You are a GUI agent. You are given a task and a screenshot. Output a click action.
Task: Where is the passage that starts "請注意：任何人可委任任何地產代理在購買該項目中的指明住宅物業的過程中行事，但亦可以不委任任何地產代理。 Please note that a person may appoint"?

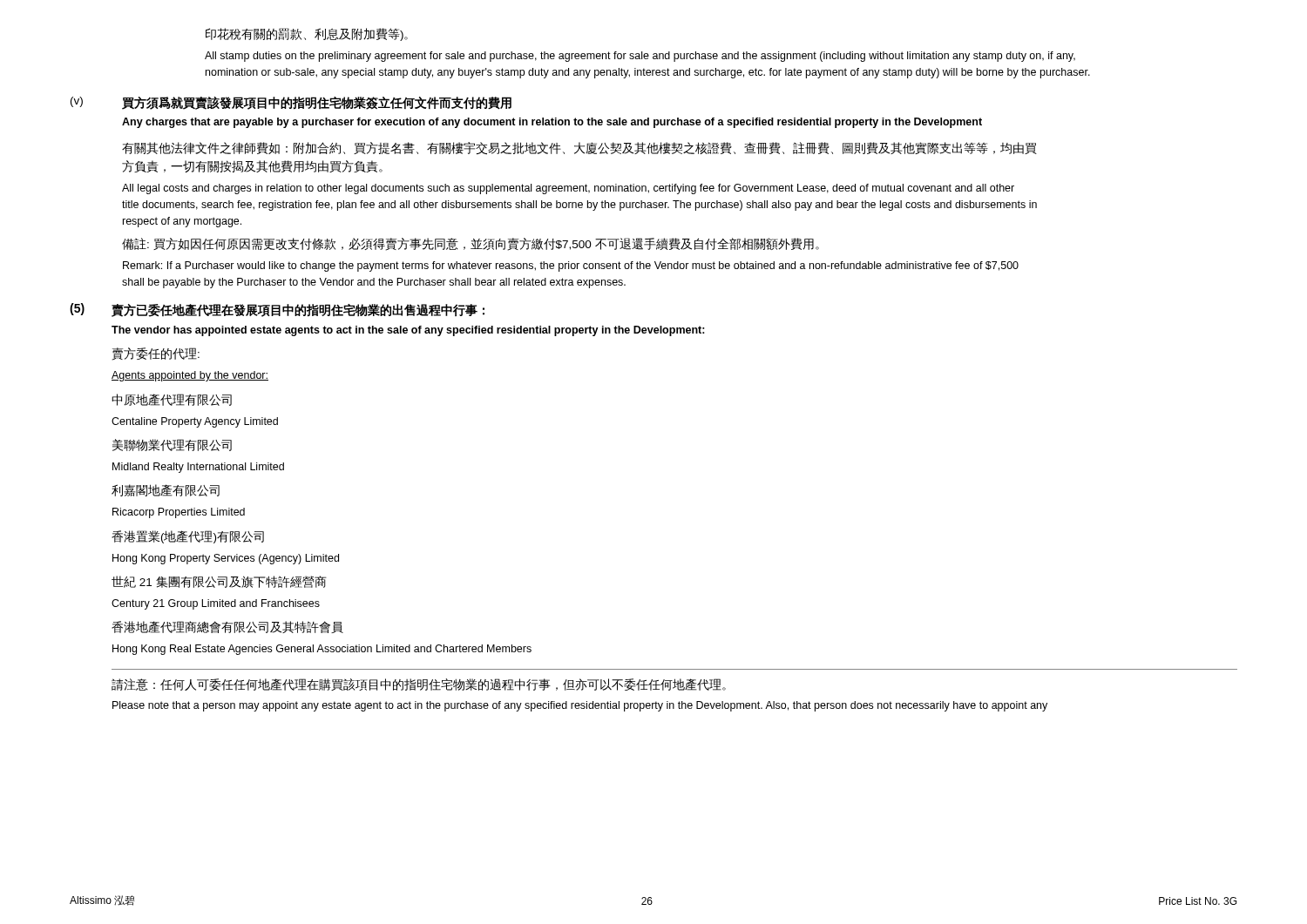(674, 696)
